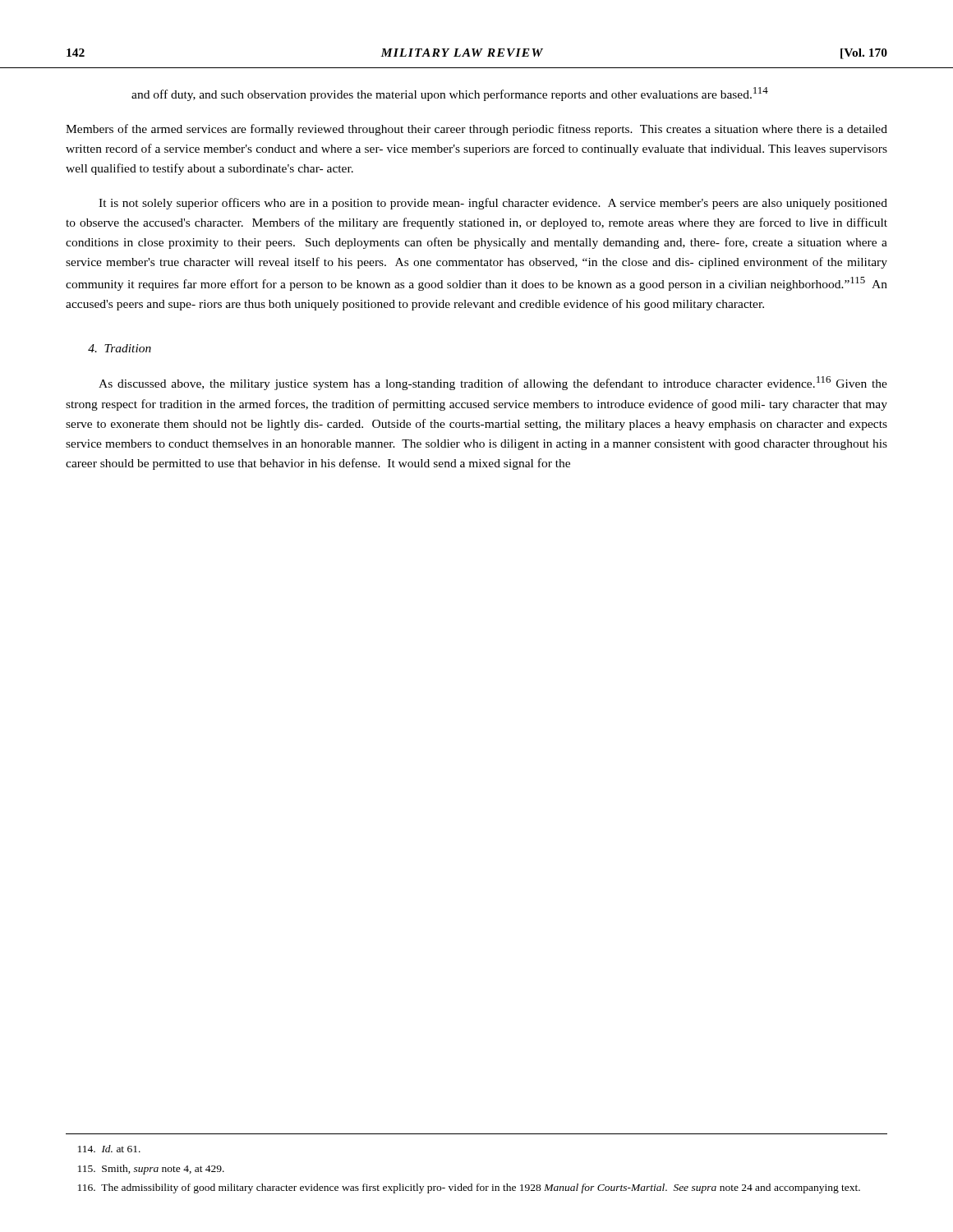Viewport: 953px width, 1232px height.
Task: Where does it say "Id. at 61."?
Action: [x=103, y=1149]
